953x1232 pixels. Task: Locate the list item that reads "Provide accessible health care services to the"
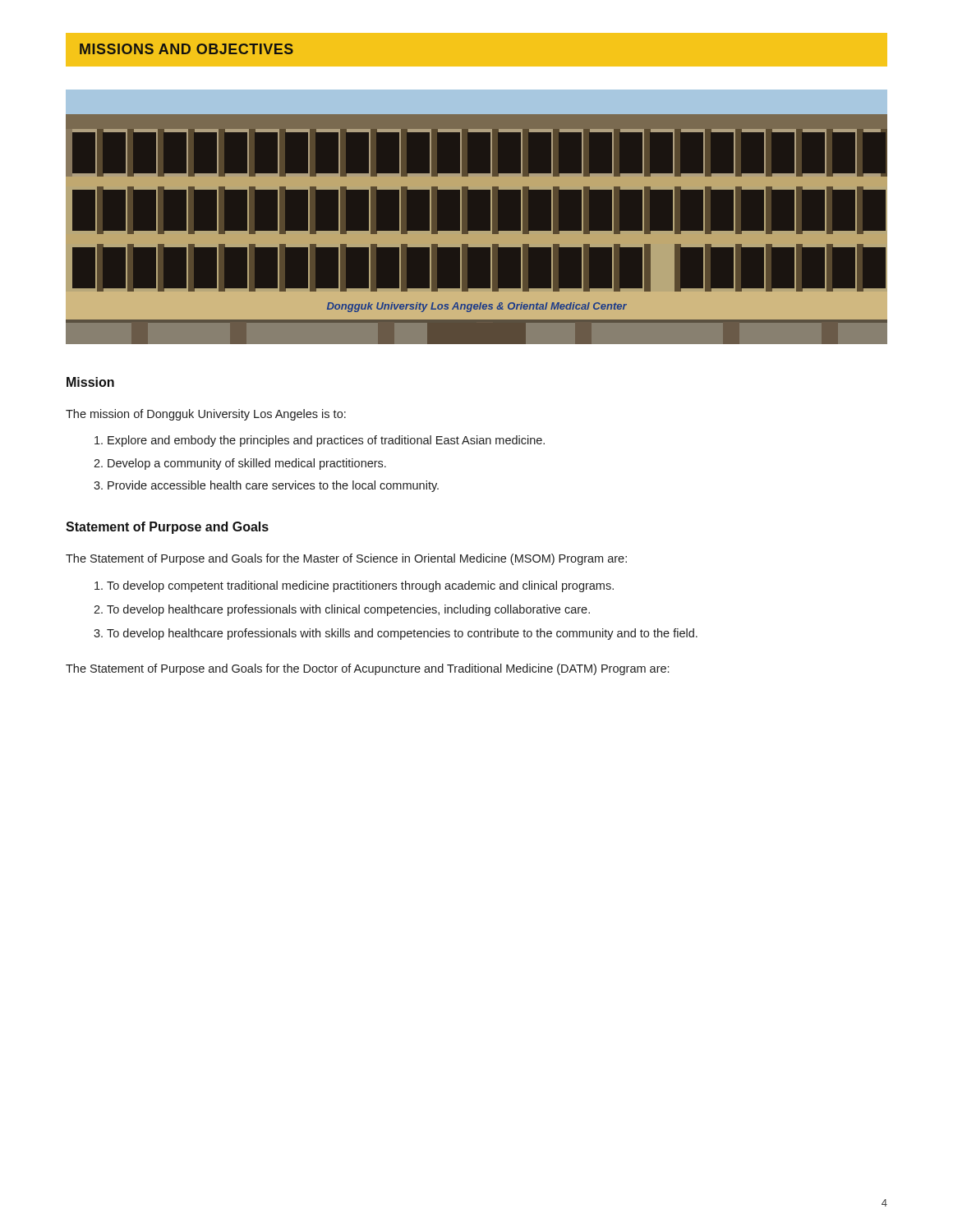pos(273,485)
